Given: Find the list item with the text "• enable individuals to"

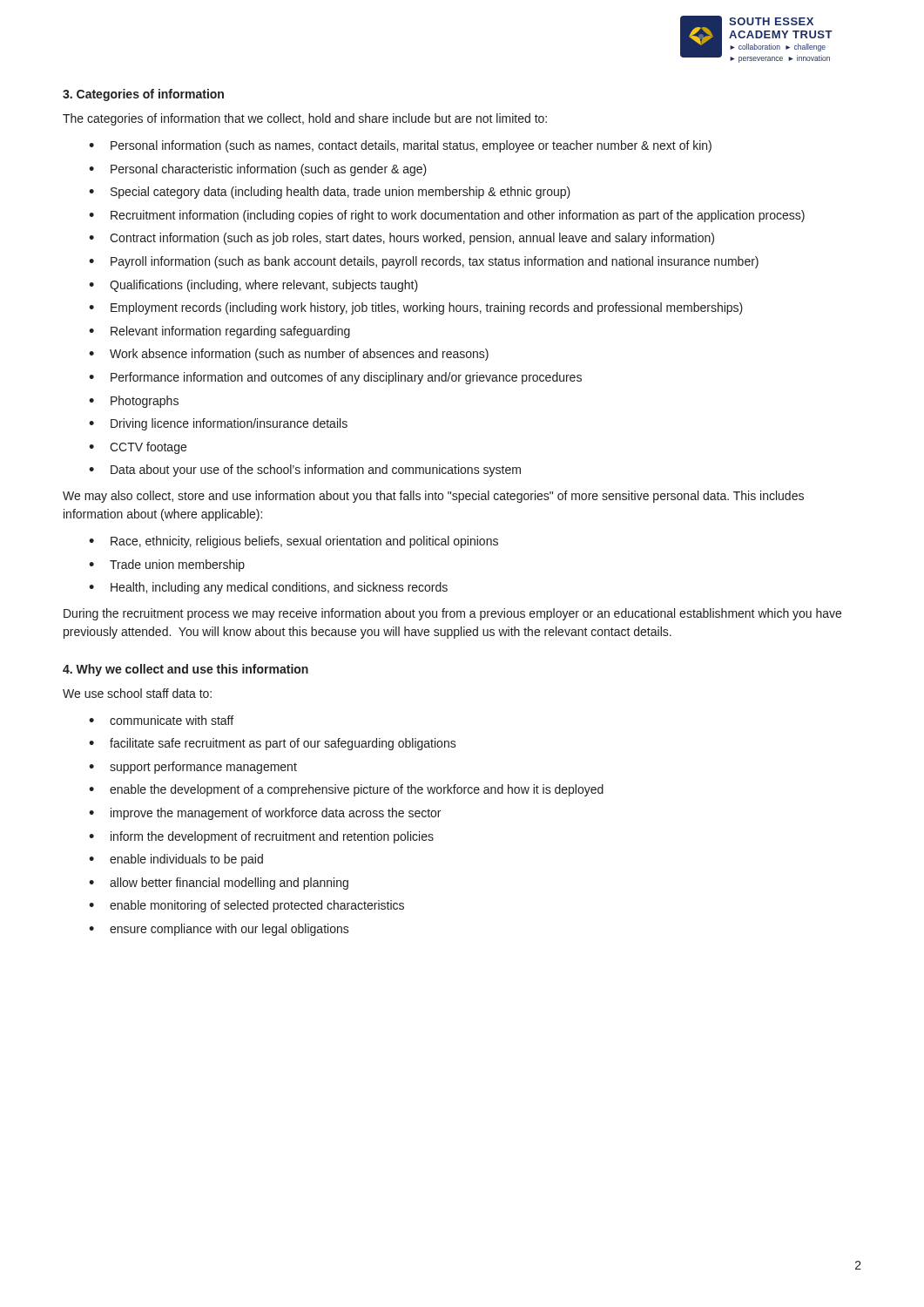Looking at the screenshot, I should click(176, 860).
